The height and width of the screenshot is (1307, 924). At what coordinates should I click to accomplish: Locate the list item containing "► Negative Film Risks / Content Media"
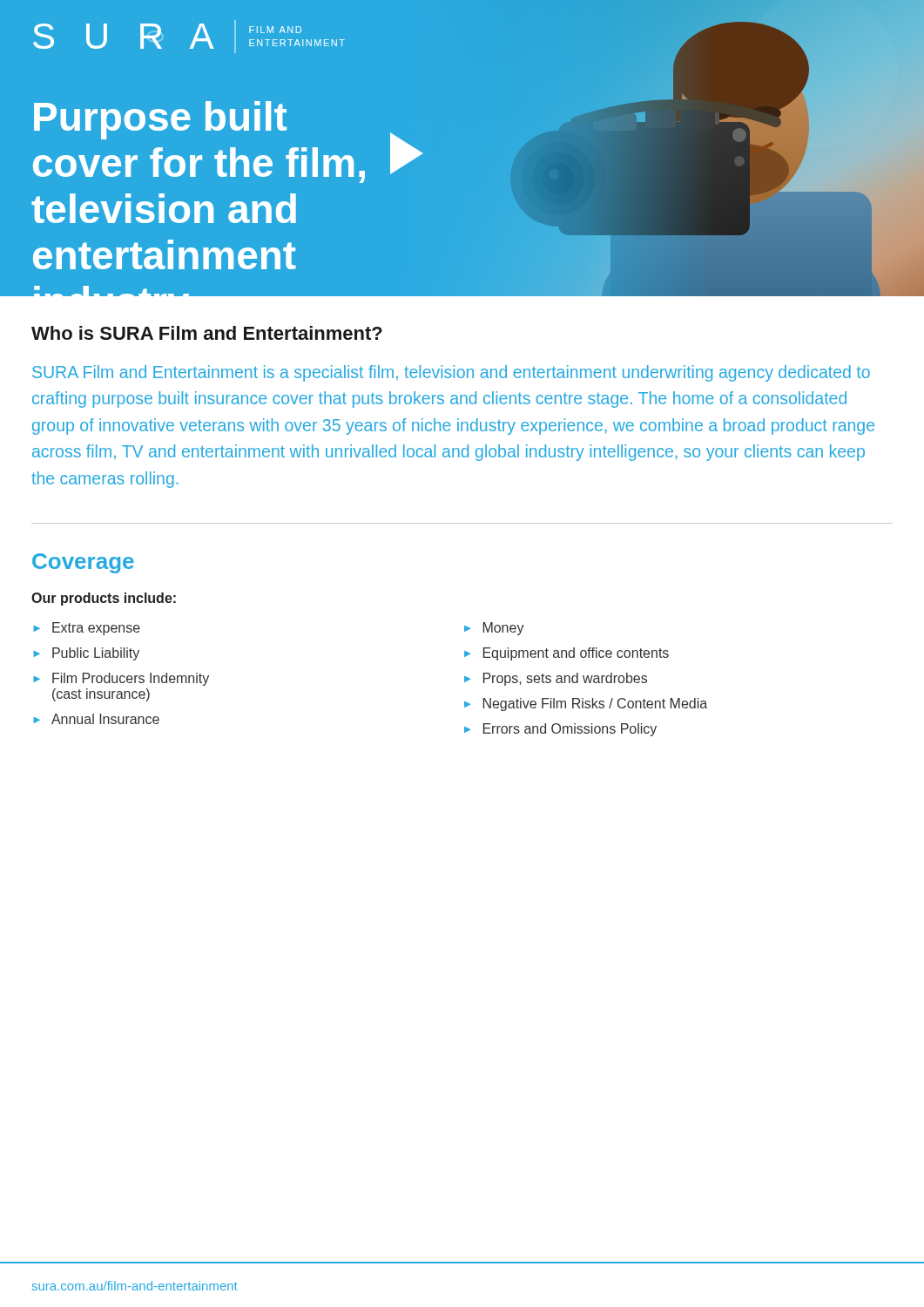point(585,704)
